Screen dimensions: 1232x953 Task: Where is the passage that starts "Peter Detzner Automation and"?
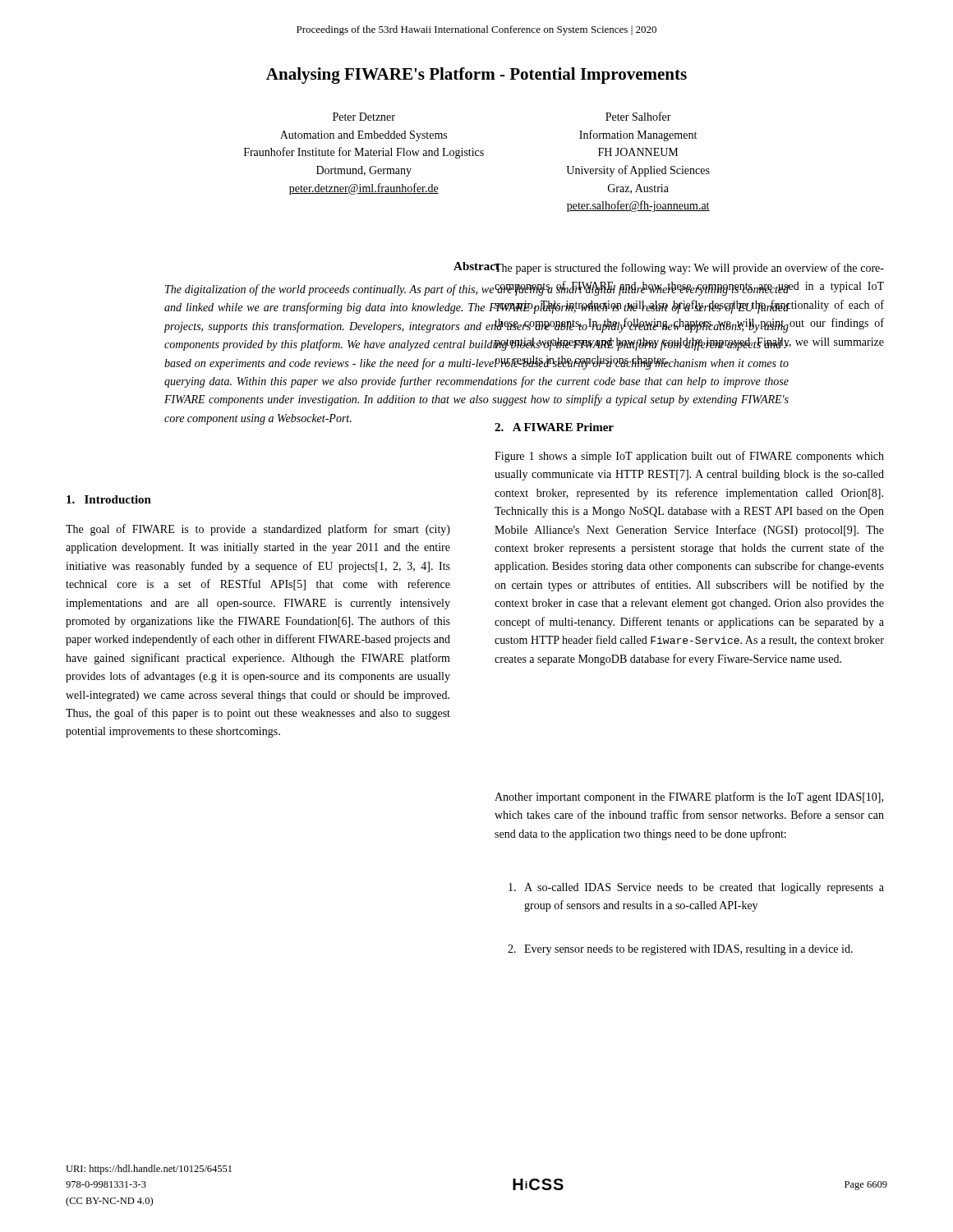coord(364,153)
